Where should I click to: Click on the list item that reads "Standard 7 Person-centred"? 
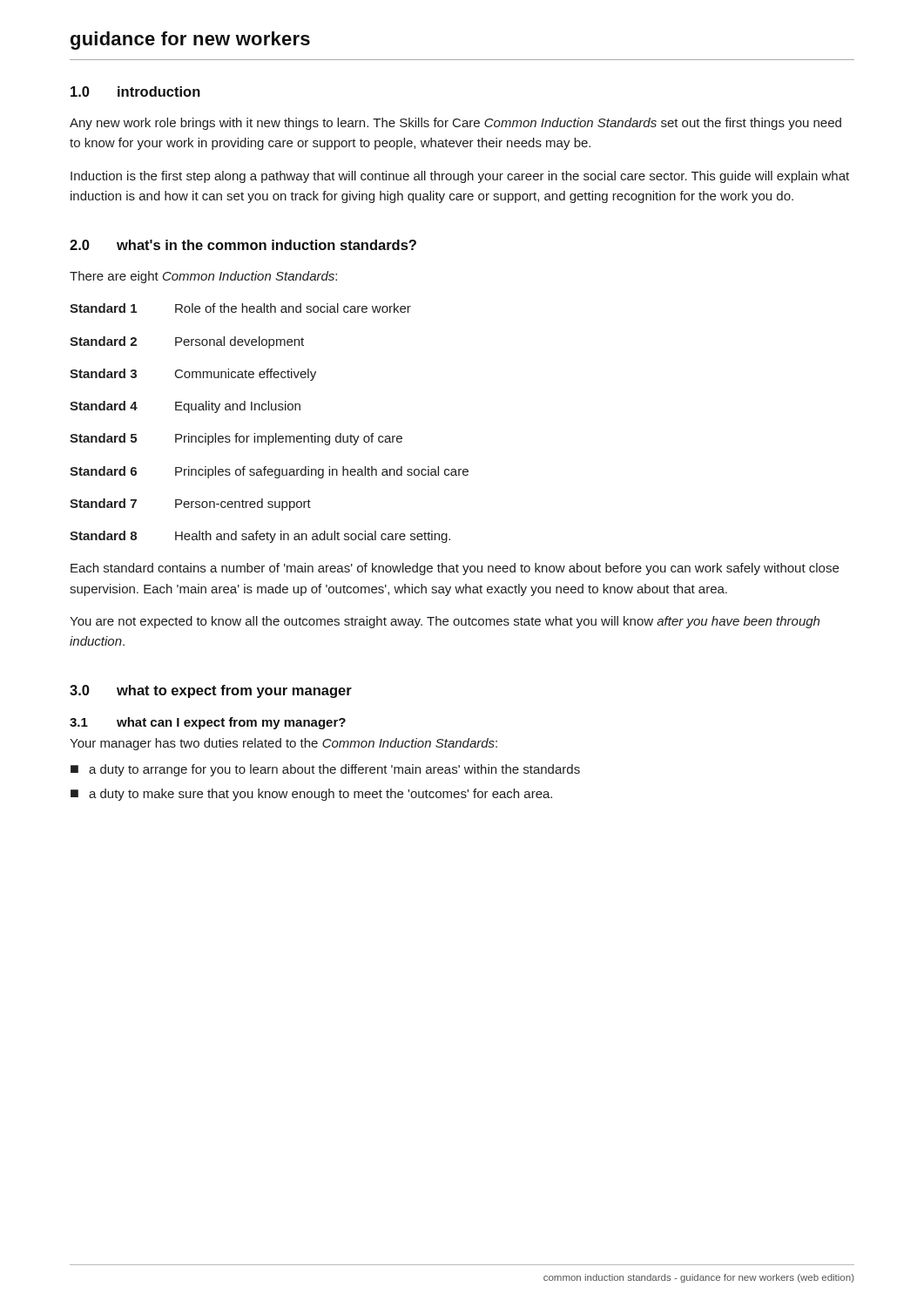(190, 503)
